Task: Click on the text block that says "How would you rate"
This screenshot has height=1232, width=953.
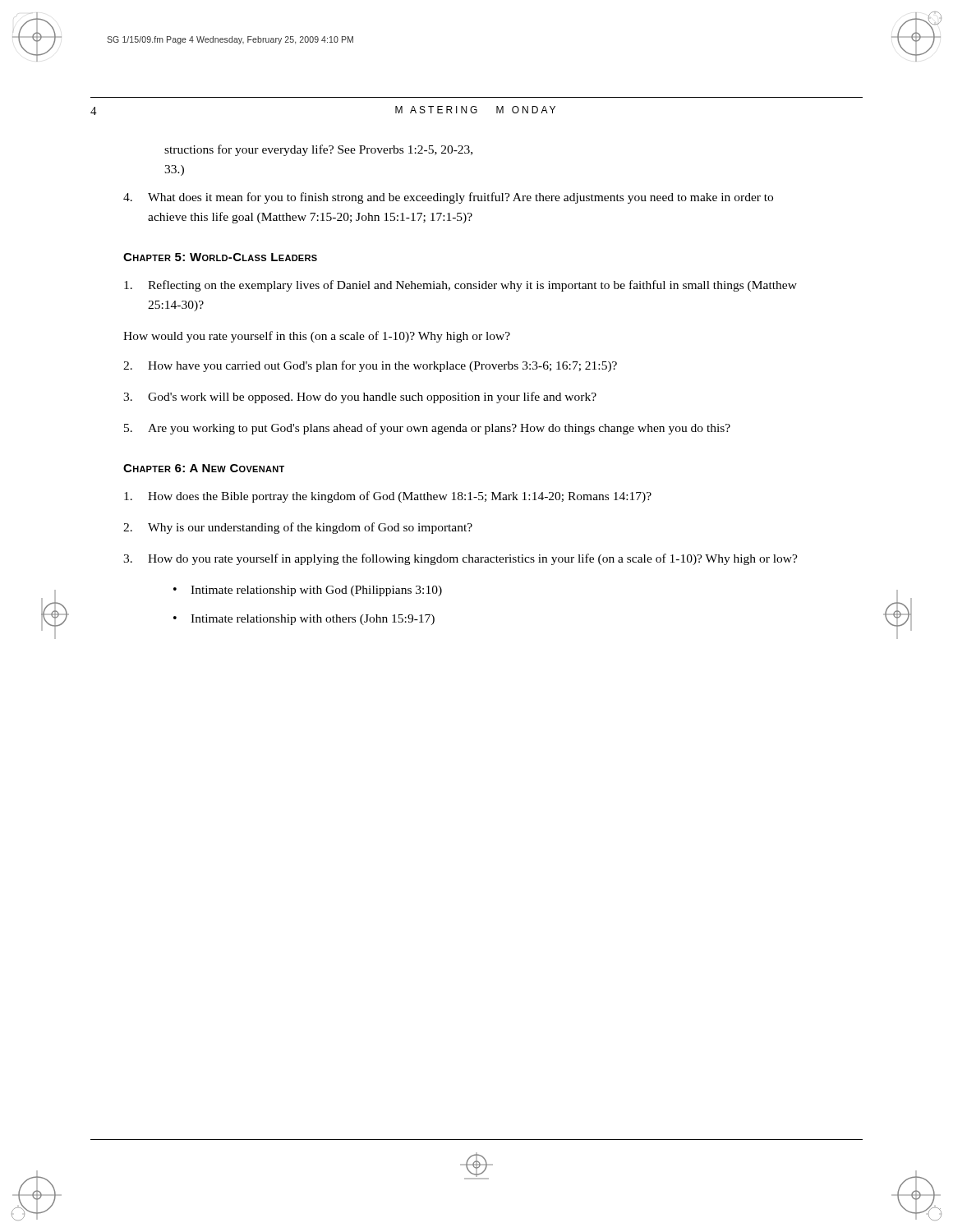Action: click(x=317, y=336)
